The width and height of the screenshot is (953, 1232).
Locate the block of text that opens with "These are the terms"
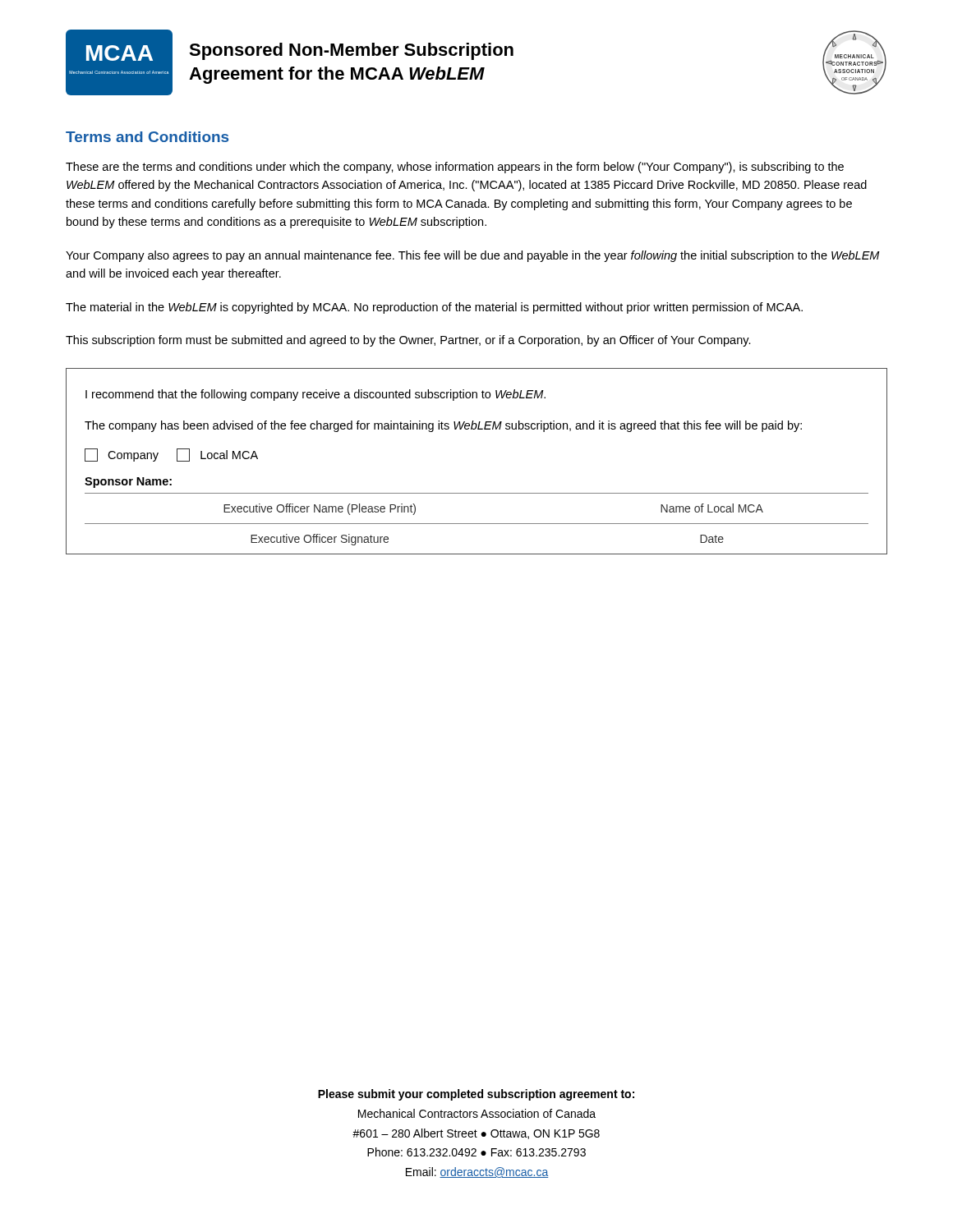tap(466, 194)
